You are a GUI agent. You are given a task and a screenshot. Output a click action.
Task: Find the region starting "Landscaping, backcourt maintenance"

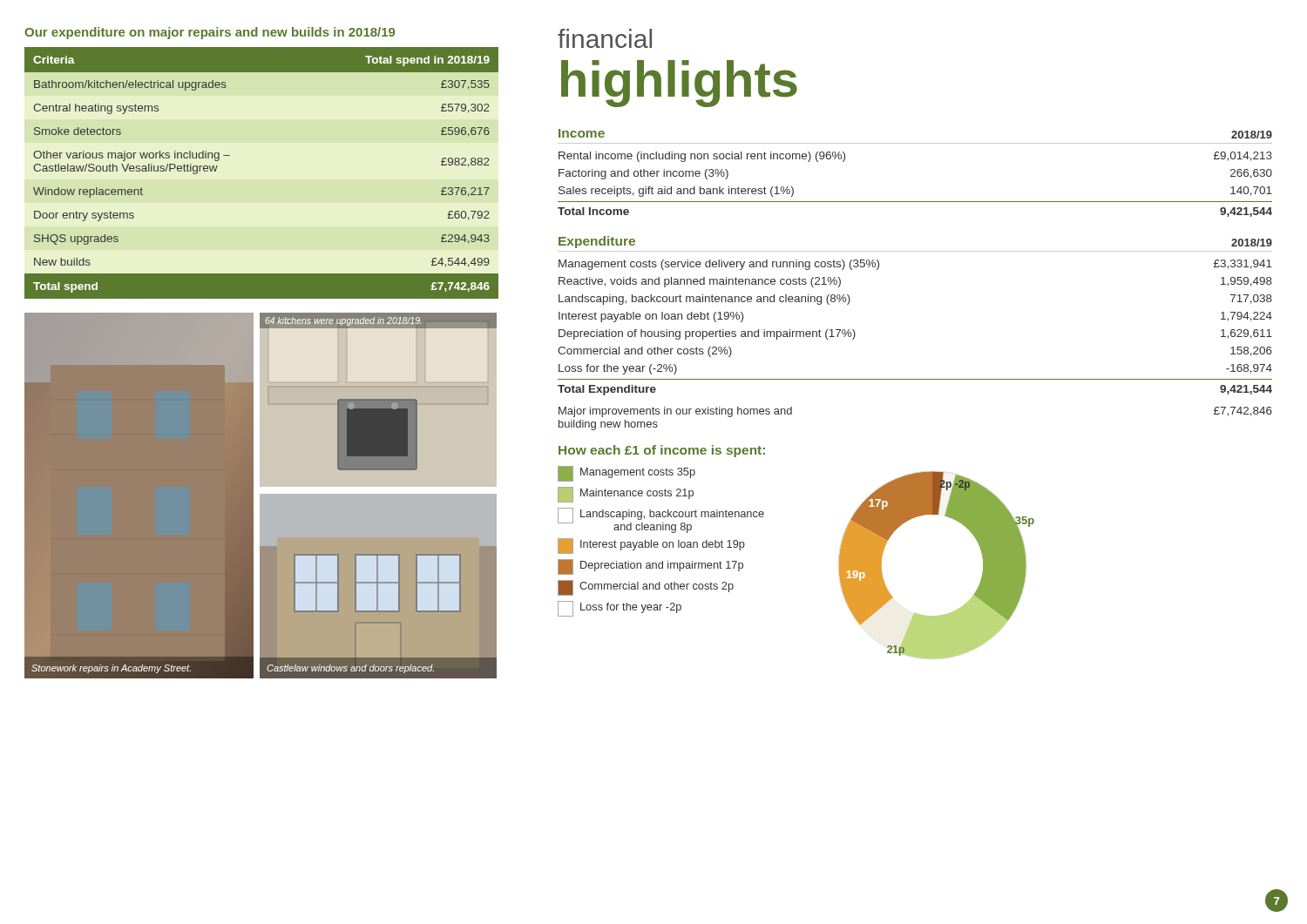click(661, 520)
